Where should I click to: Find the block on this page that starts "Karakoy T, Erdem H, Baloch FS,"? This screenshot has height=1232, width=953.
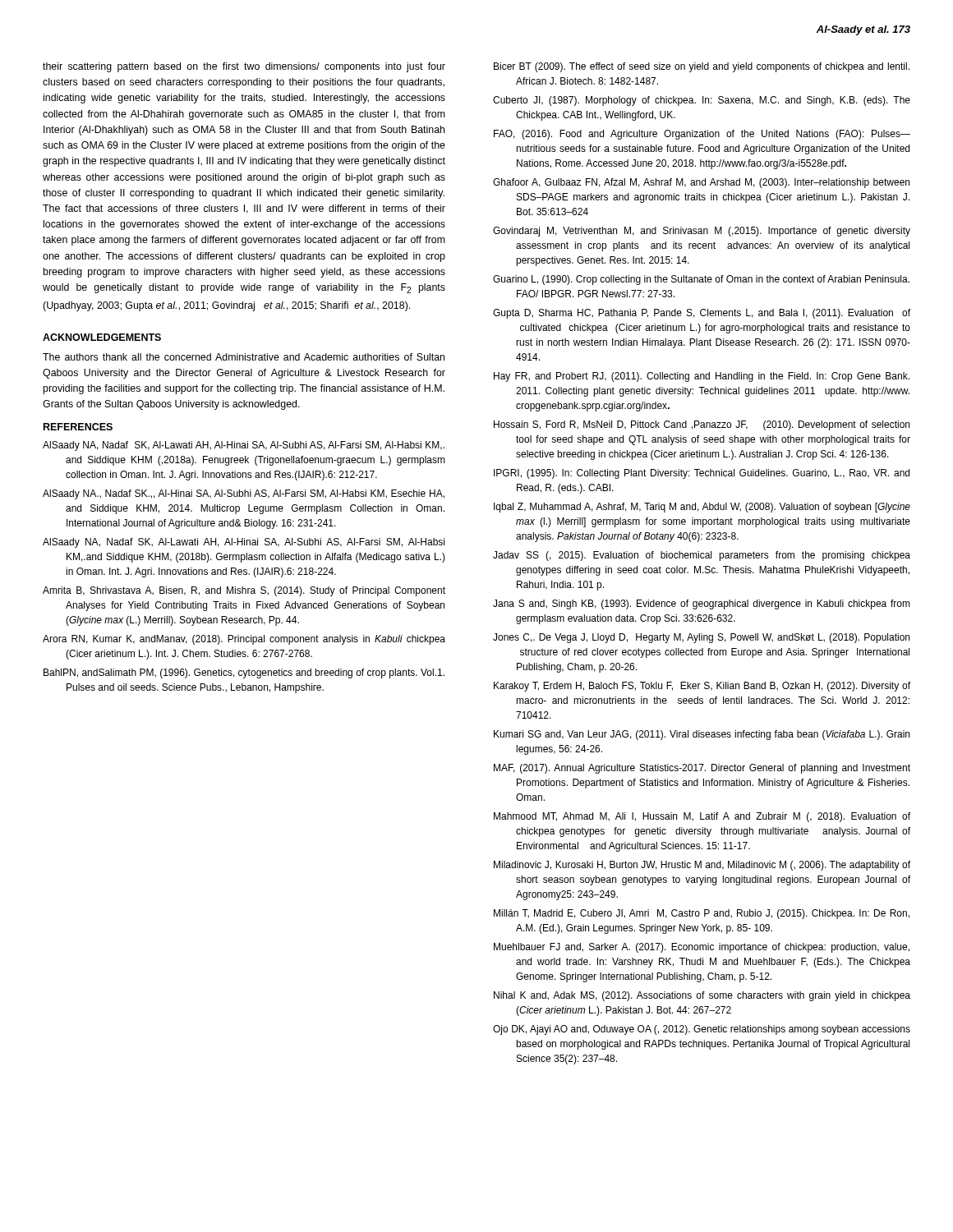tap(702, 701)
